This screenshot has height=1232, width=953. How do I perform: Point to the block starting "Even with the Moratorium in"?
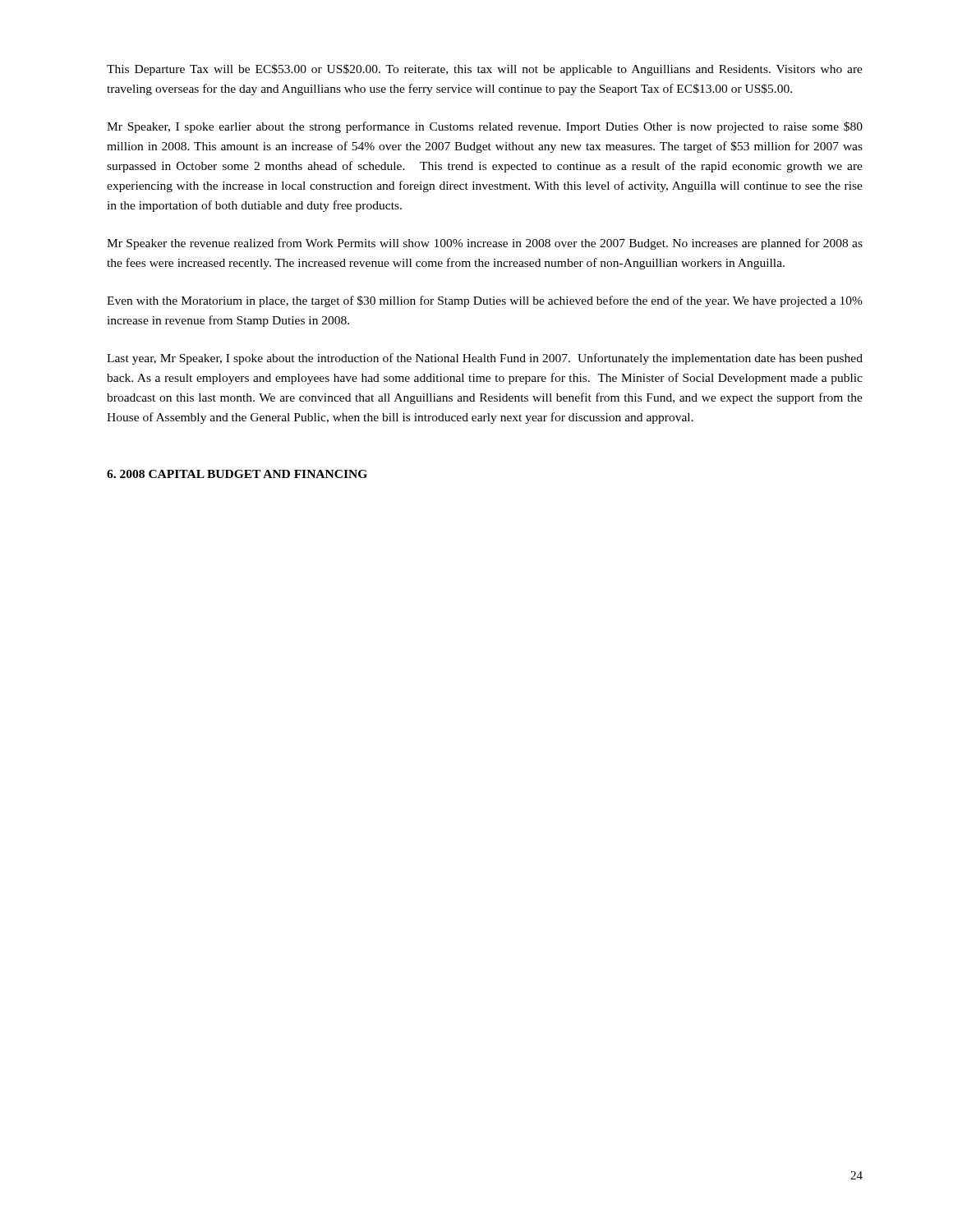[x=485, y=310]
